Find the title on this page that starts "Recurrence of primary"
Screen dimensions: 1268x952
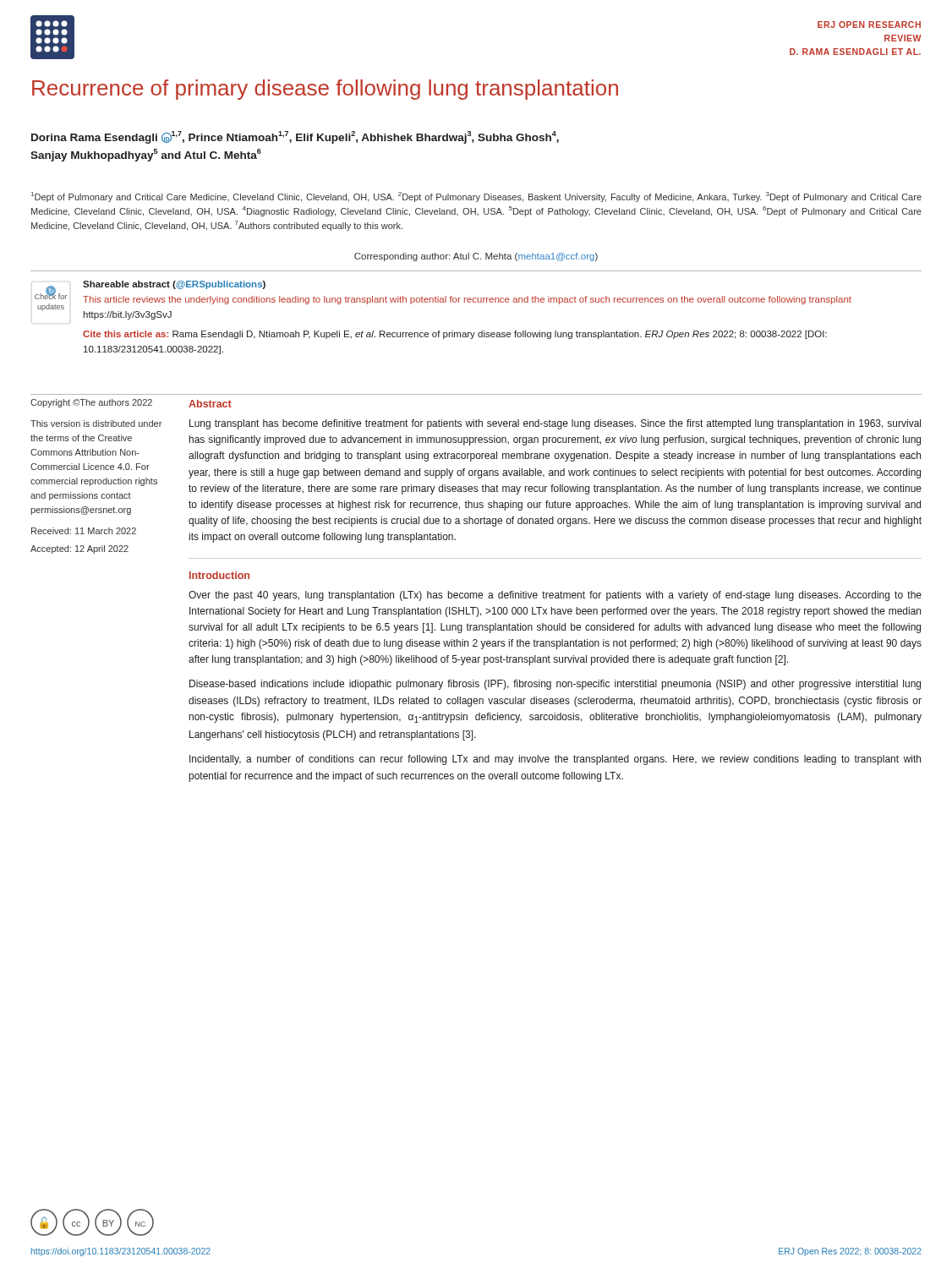point(325,88)
